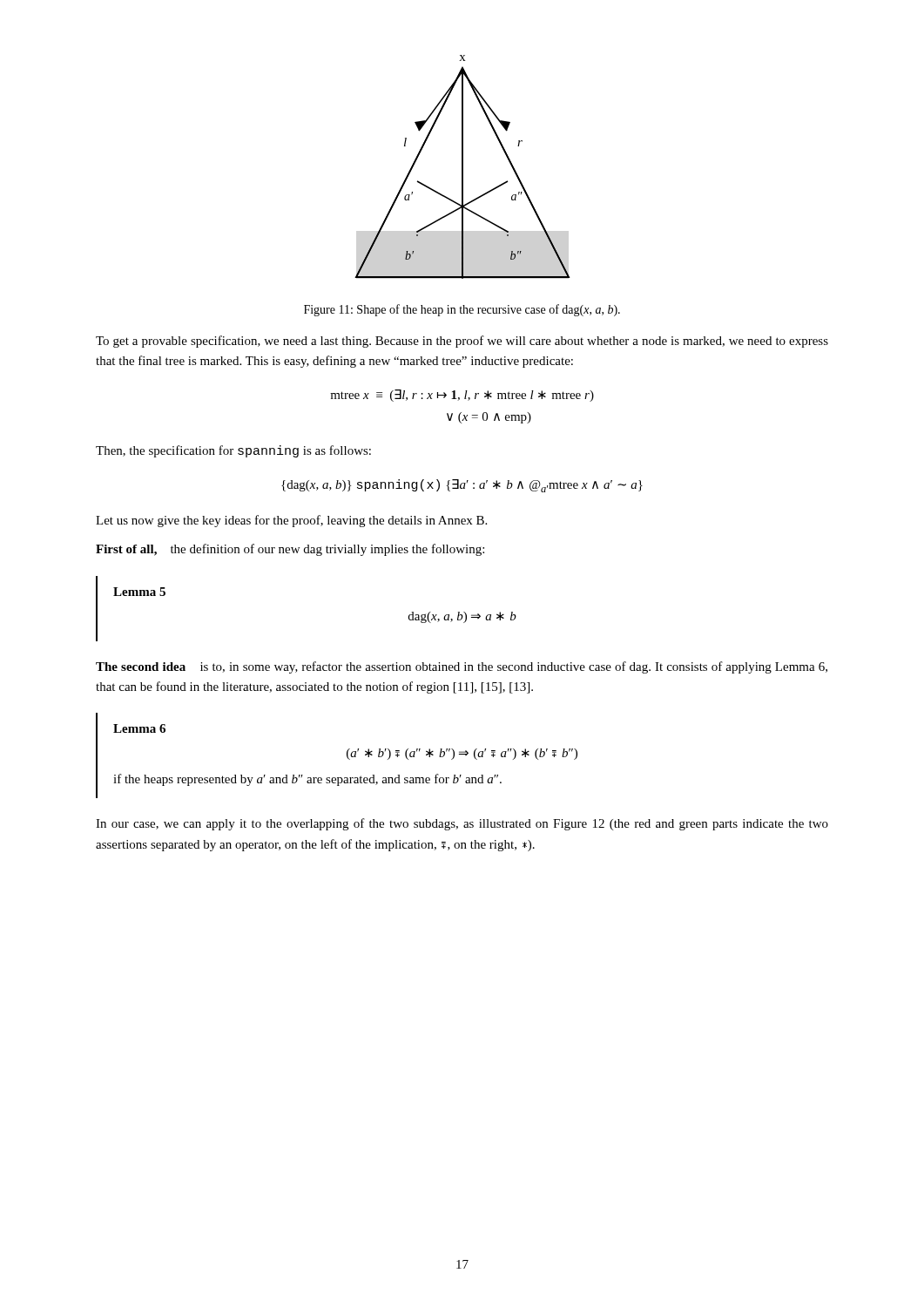Where does it say "Then, the specification for spanning is as follows:"?
Viewport: 924px width, 1307px height.
(234, 451)
